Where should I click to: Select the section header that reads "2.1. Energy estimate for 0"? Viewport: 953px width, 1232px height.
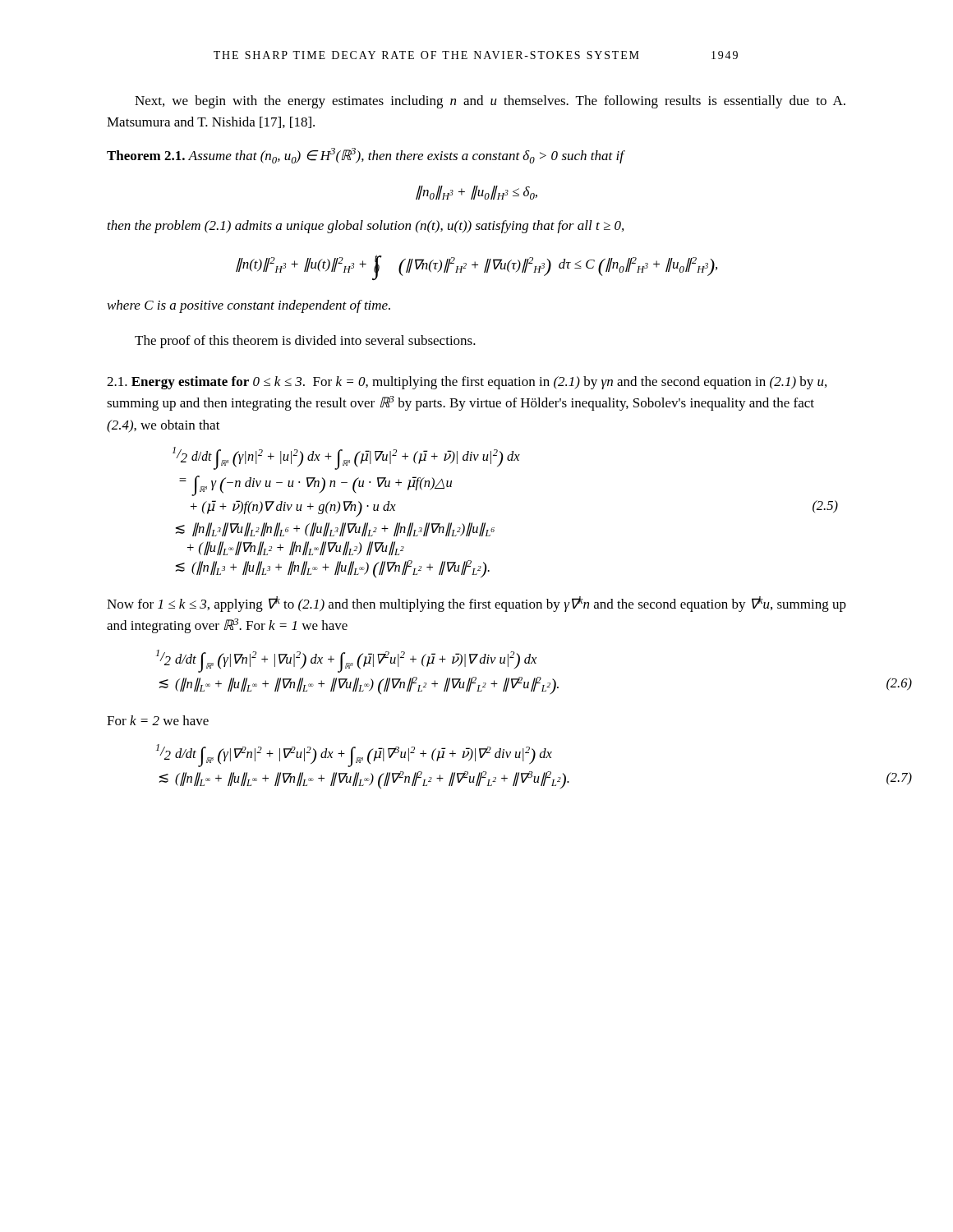[x=467, y=403]
